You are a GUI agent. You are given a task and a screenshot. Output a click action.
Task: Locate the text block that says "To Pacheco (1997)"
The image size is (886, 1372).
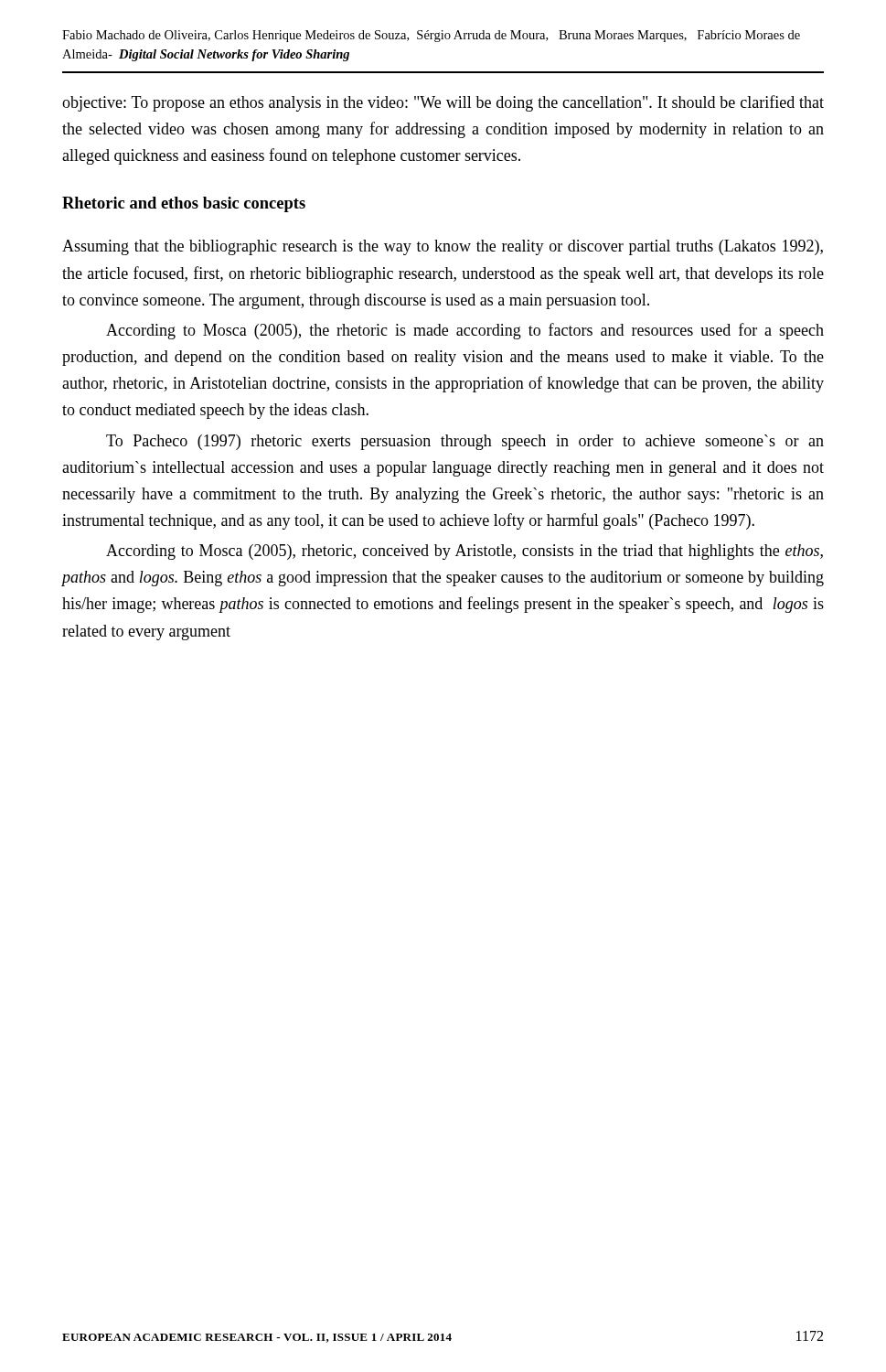tap(443, 480)
